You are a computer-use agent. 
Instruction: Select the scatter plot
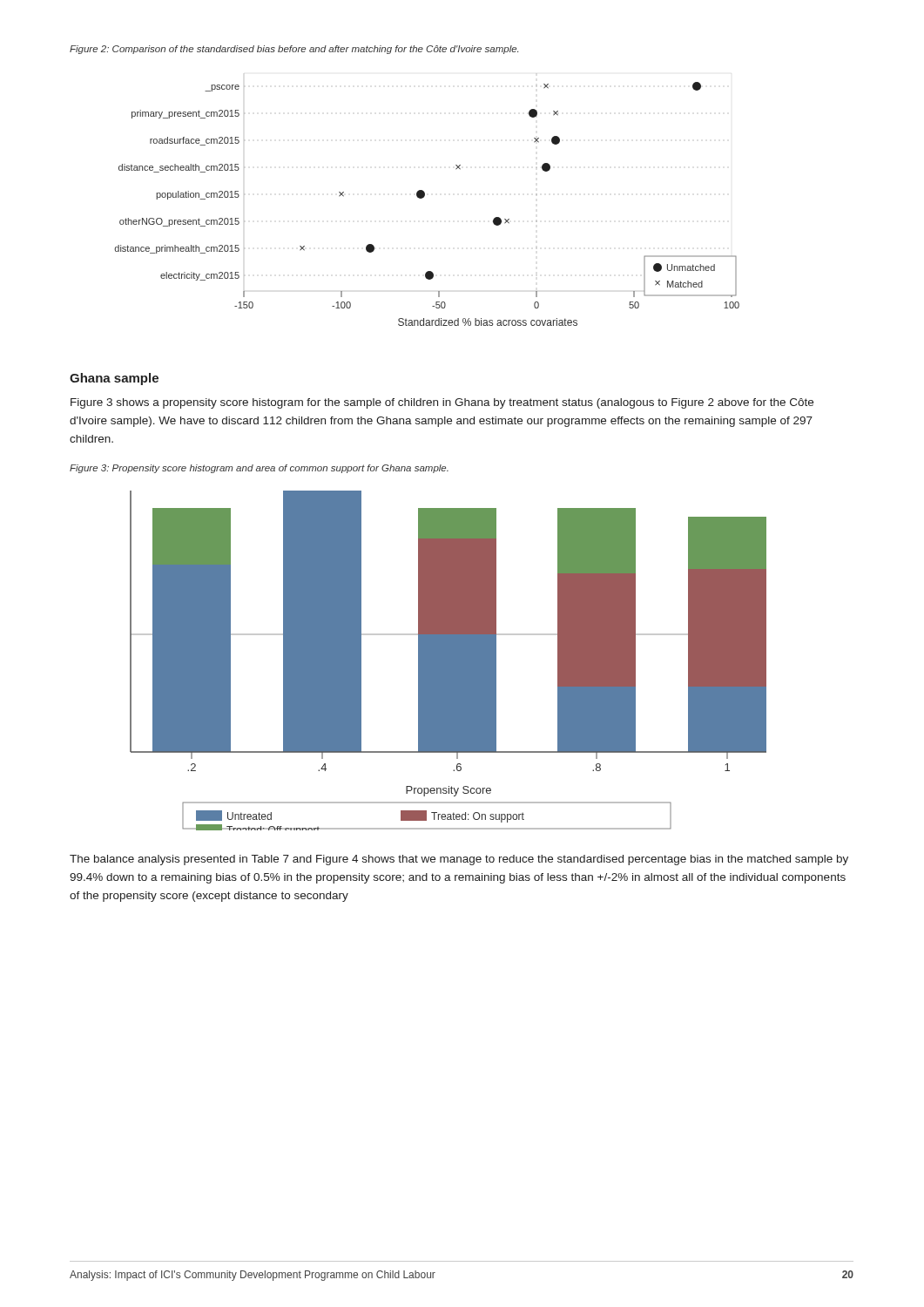pos(462,205)
